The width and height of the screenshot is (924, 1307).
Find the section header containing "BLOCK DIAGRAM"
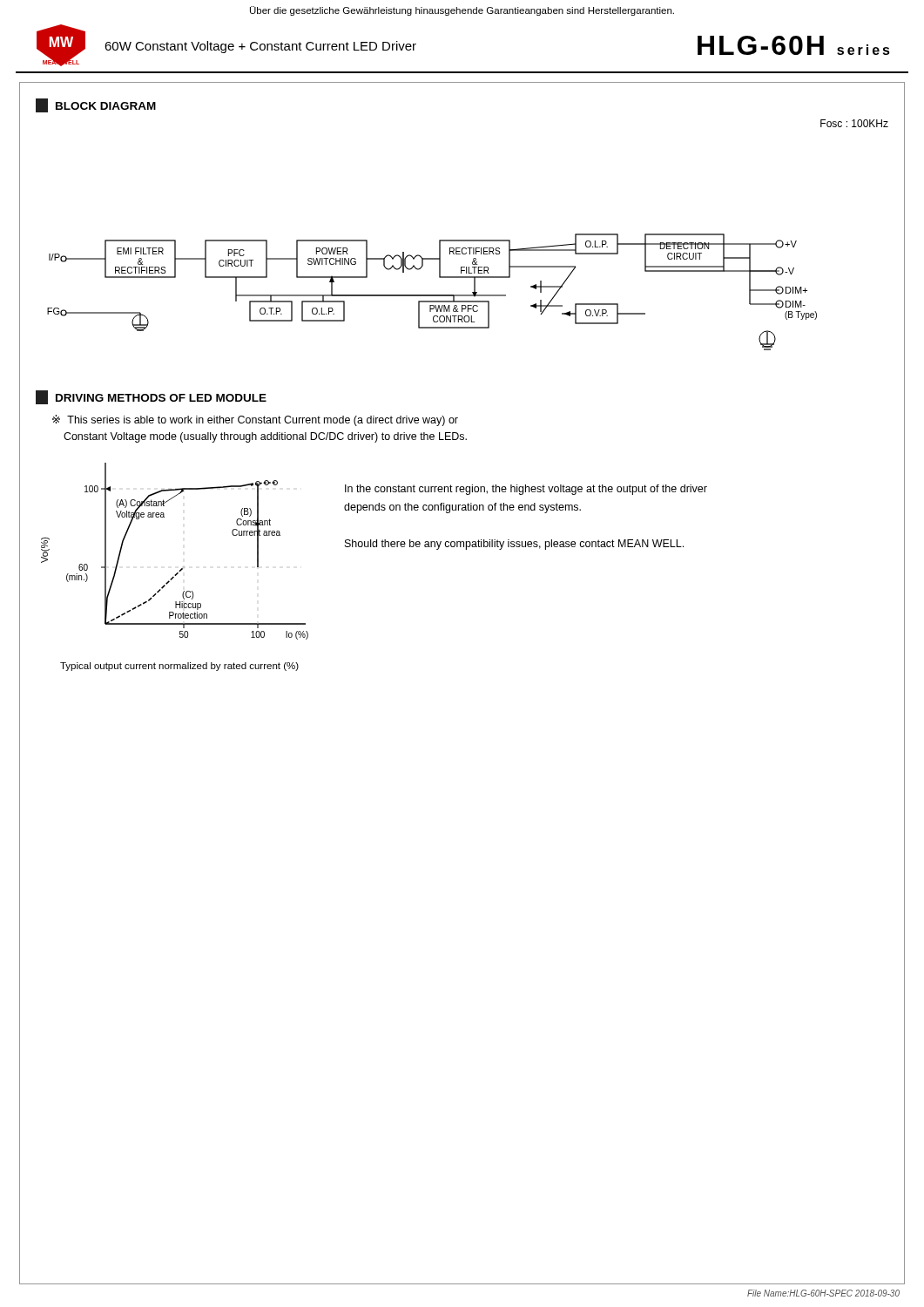click(96, 105)
